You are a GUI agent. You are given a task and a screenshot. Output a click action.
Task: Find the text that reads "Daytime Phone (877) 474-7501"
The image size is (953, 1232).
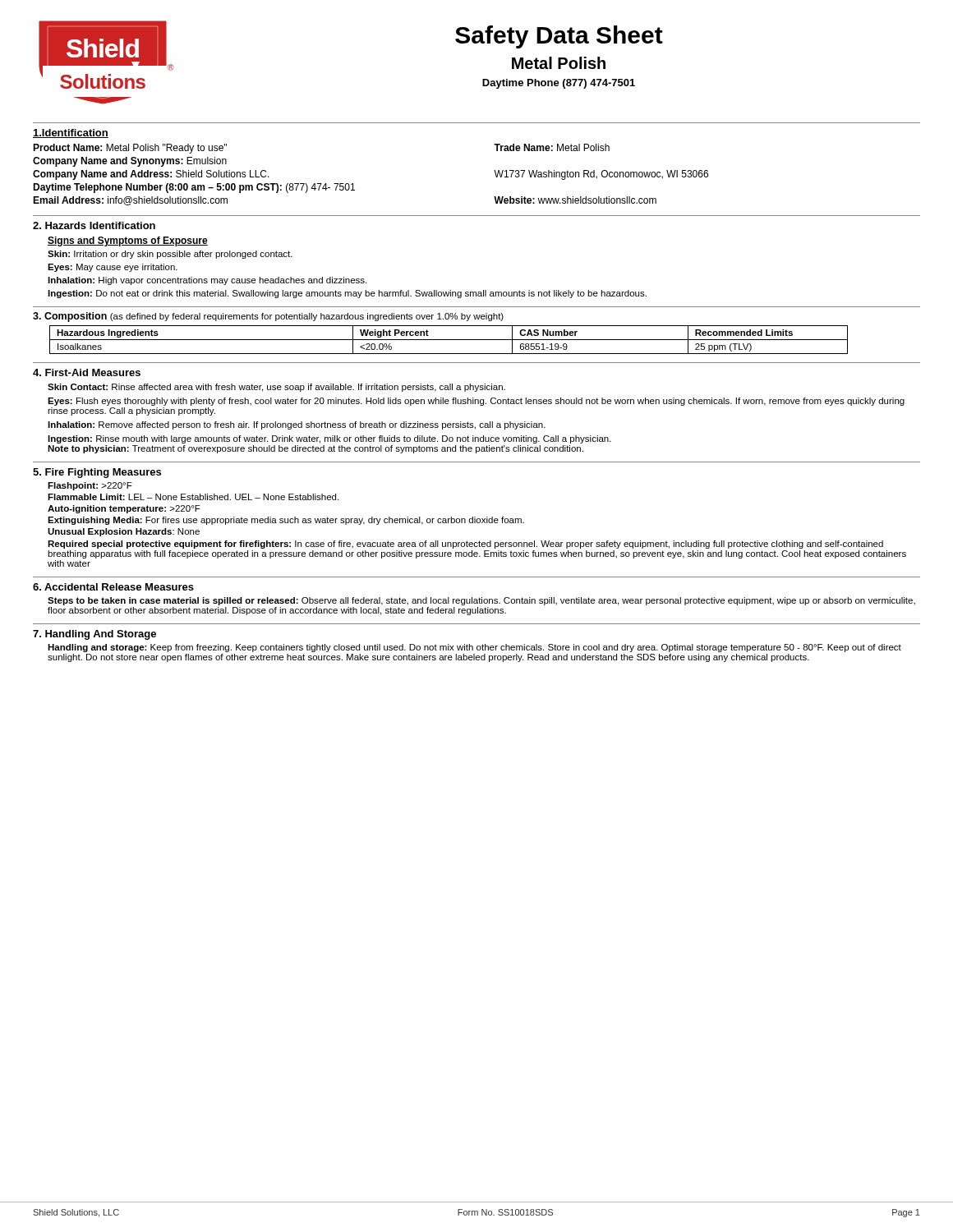(x=559, y=83)
